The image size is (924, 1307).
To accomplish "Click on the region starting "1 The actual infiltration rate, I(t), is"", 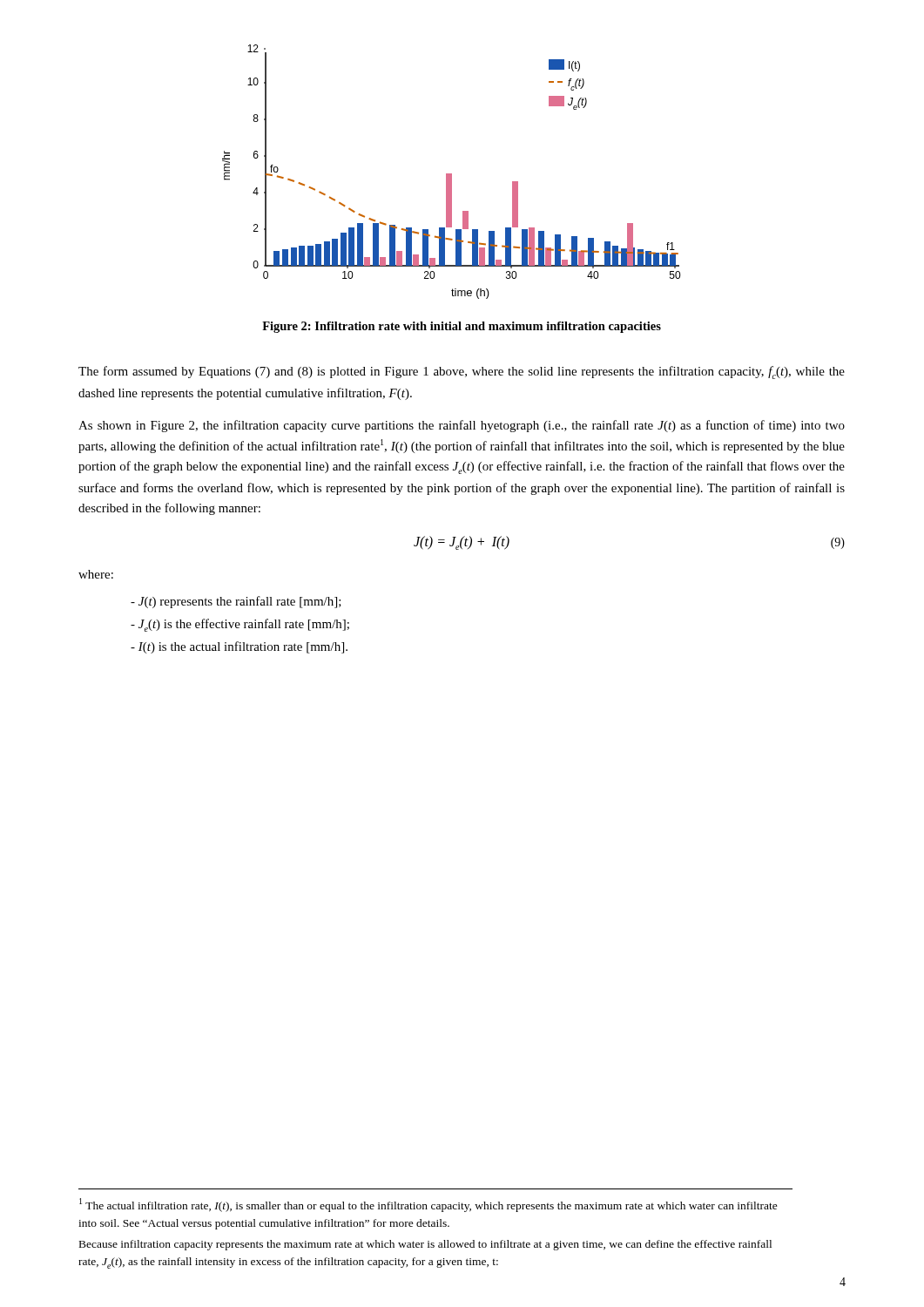I will [x=435, y=1233].
